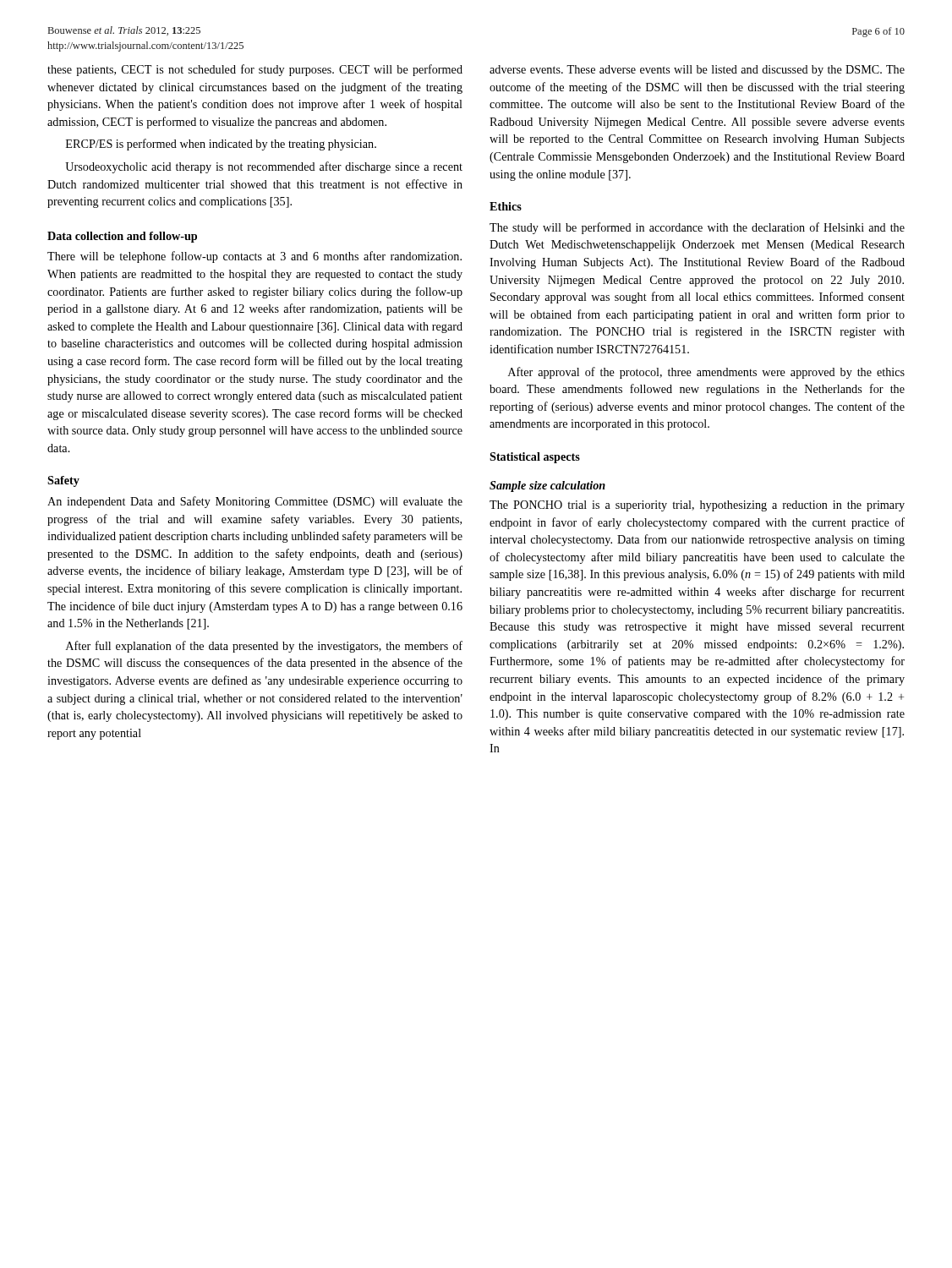Find the text block that reads "The study will be performed in accordance with"
Viewport: 952px width, 1268px height.
tap(697, 326)
